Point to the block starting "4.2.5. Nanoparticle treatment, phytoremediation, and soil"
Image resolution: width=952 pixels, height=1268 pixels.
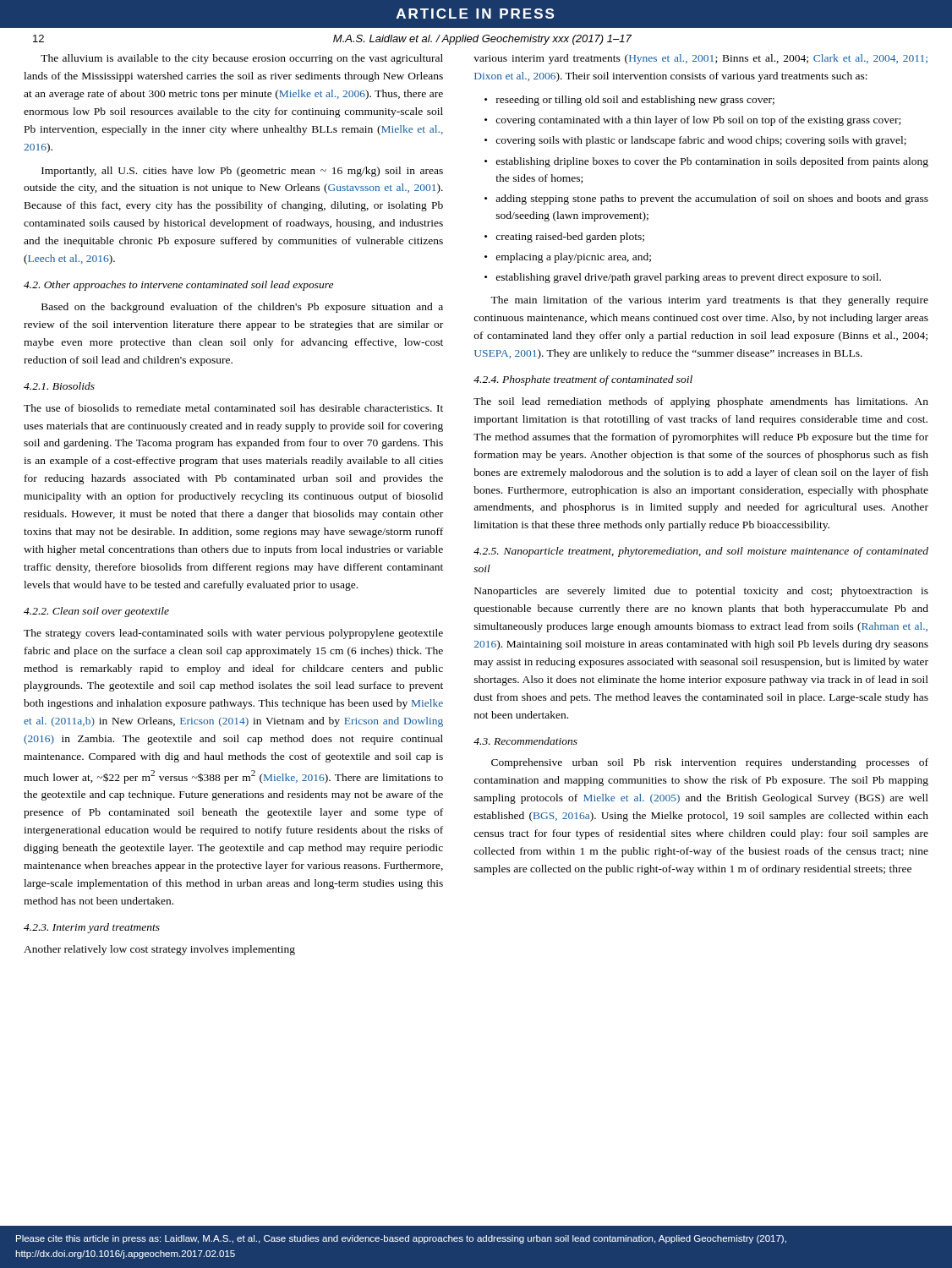tap(701, 561)
